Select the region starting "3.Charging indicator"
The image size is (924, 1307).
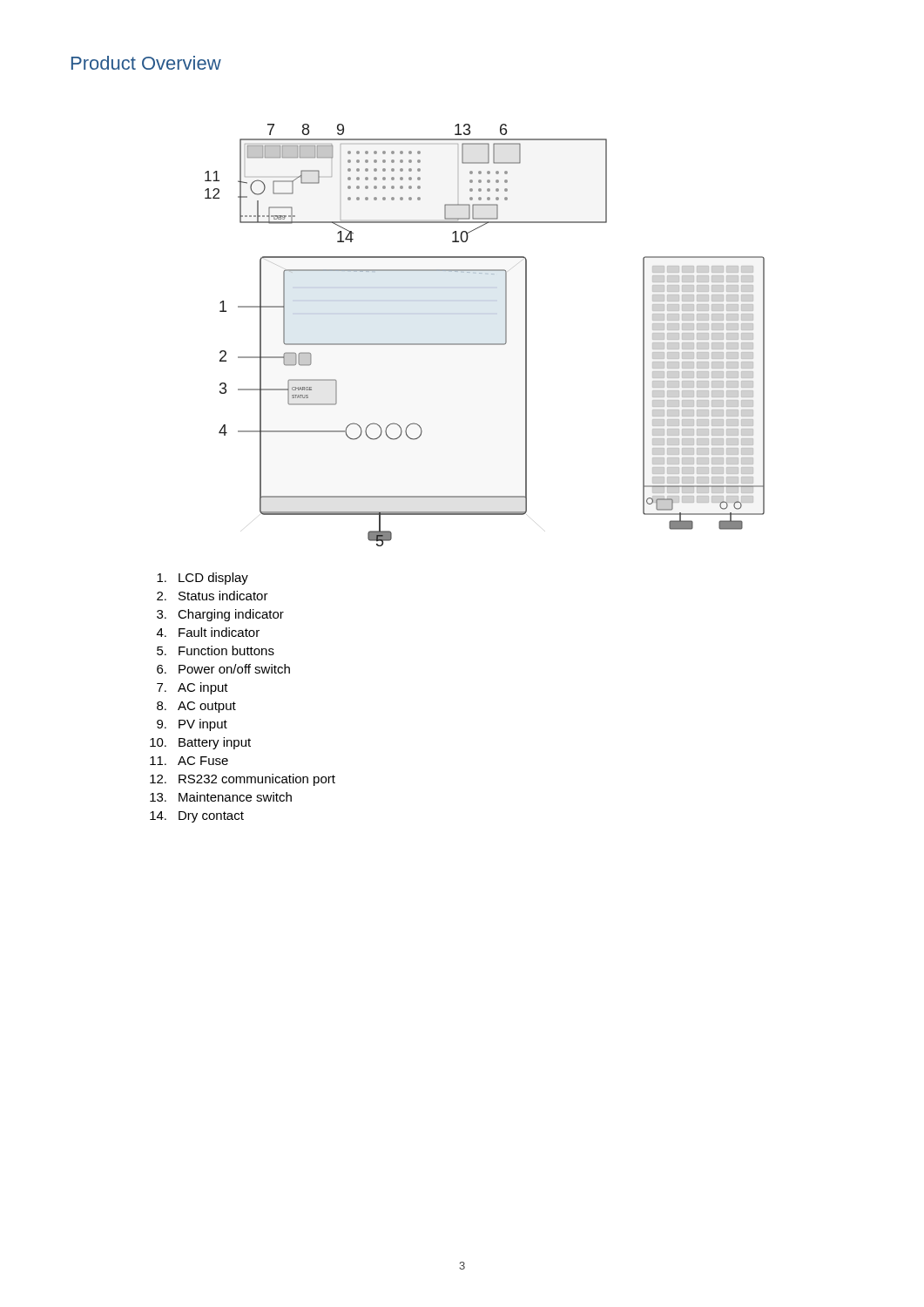[x=212, y=614]
